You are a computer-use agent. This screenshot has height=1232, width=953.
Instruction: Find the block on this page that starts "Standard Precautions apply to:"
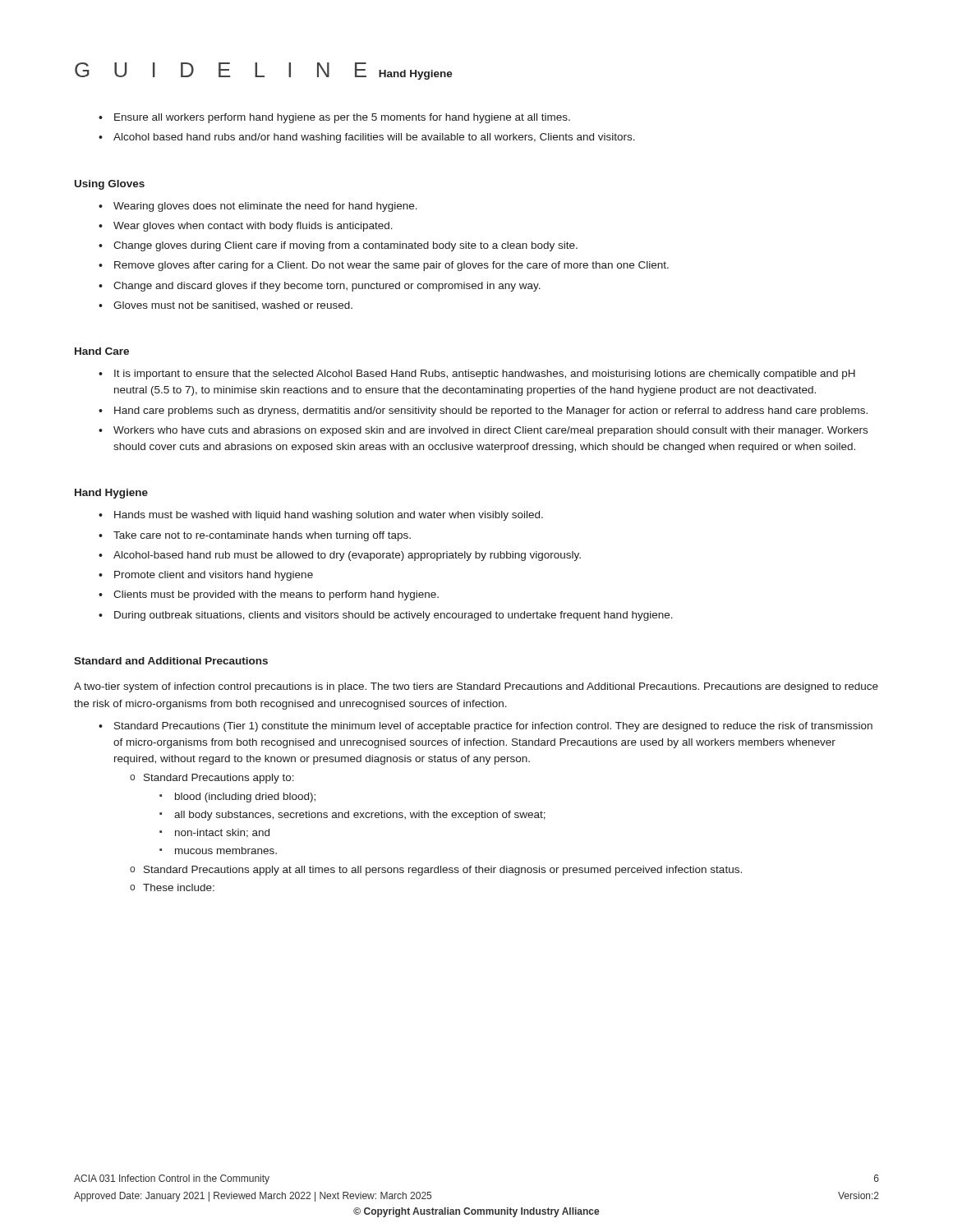tap(511, 816)
